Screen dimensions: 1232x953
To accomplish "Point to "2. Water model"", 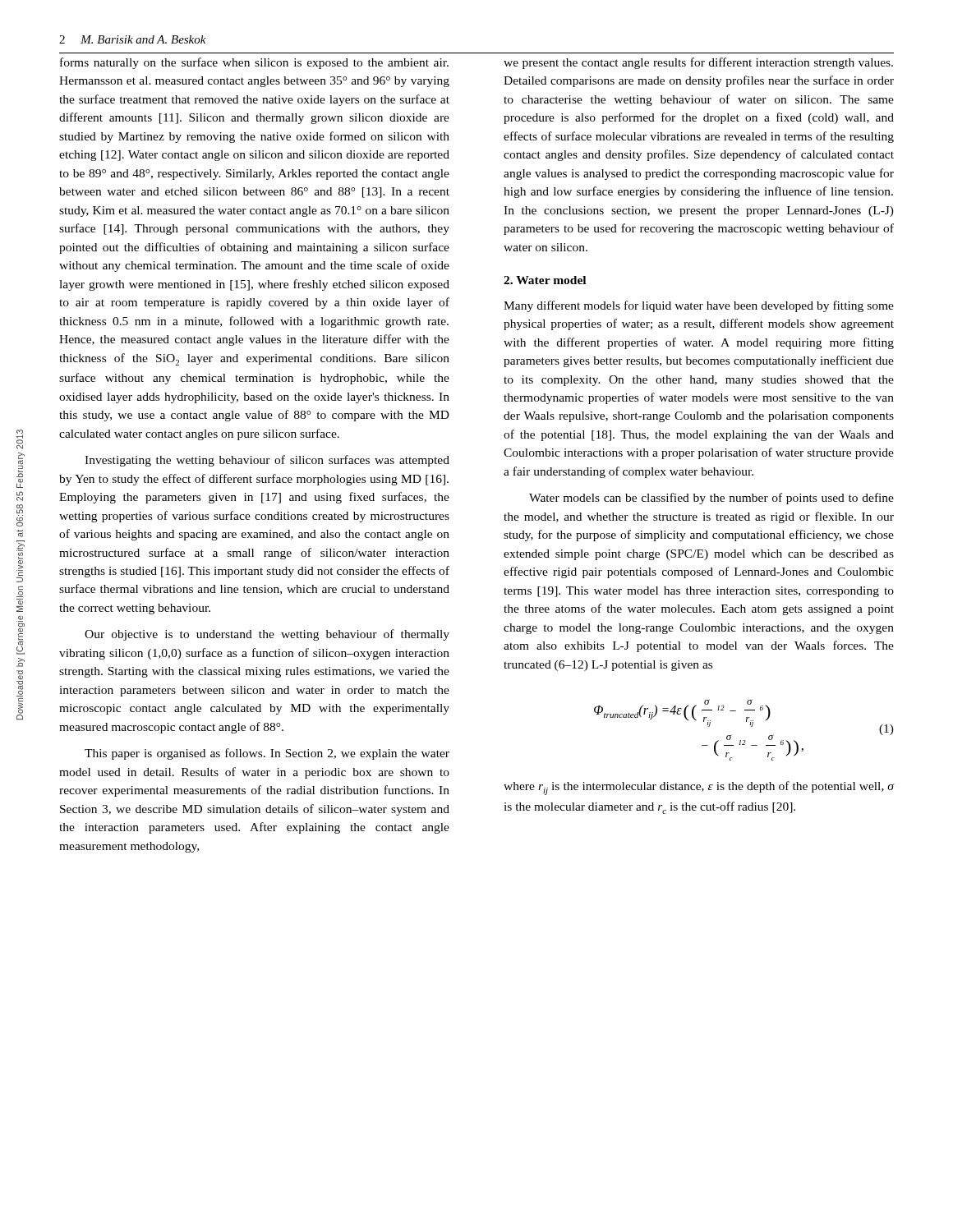I will [x=545, y=280].
